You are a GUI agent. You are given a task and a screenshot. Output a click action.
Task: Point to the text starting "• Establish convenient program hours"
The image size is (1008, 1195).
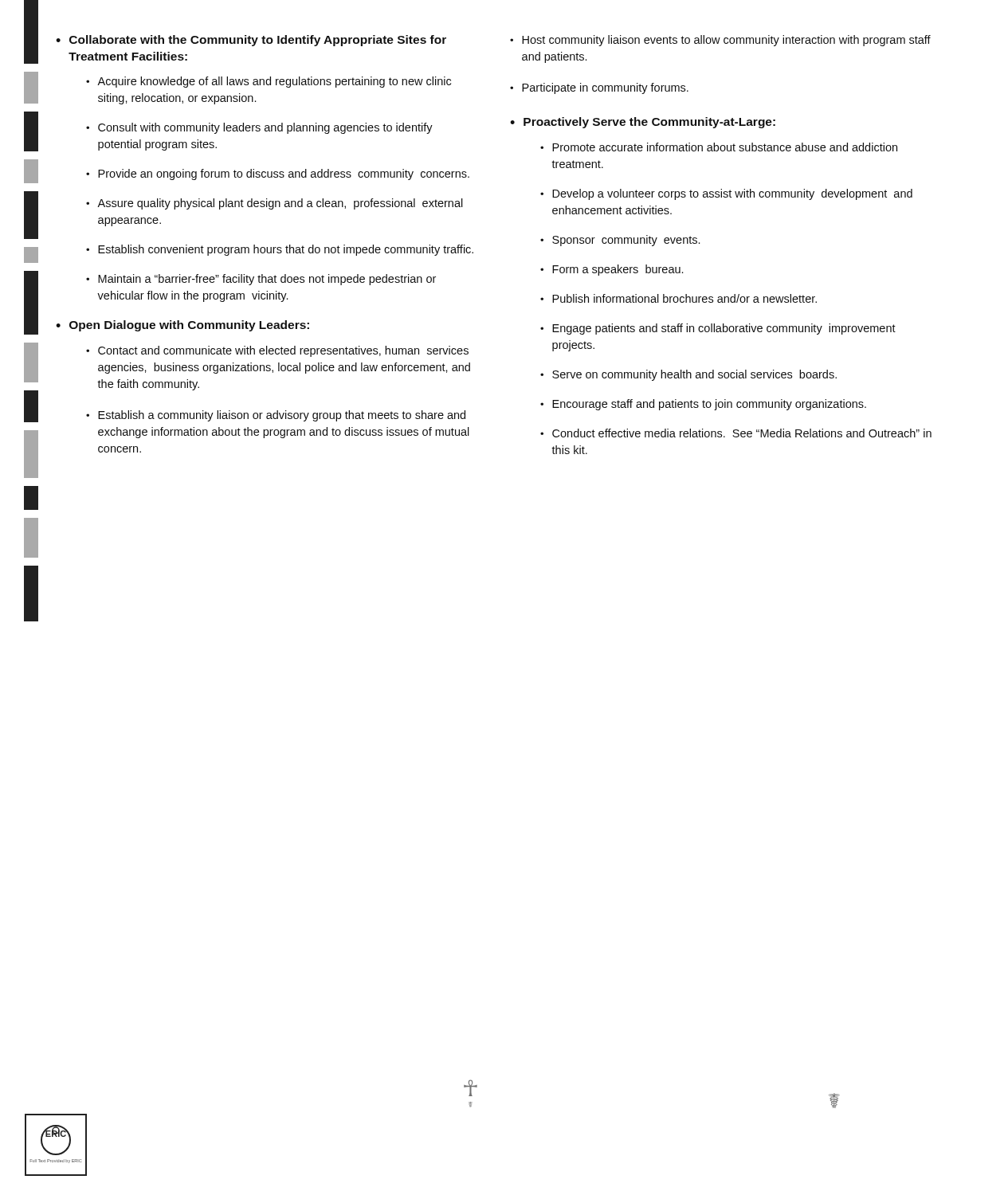[x=280, y=250]
